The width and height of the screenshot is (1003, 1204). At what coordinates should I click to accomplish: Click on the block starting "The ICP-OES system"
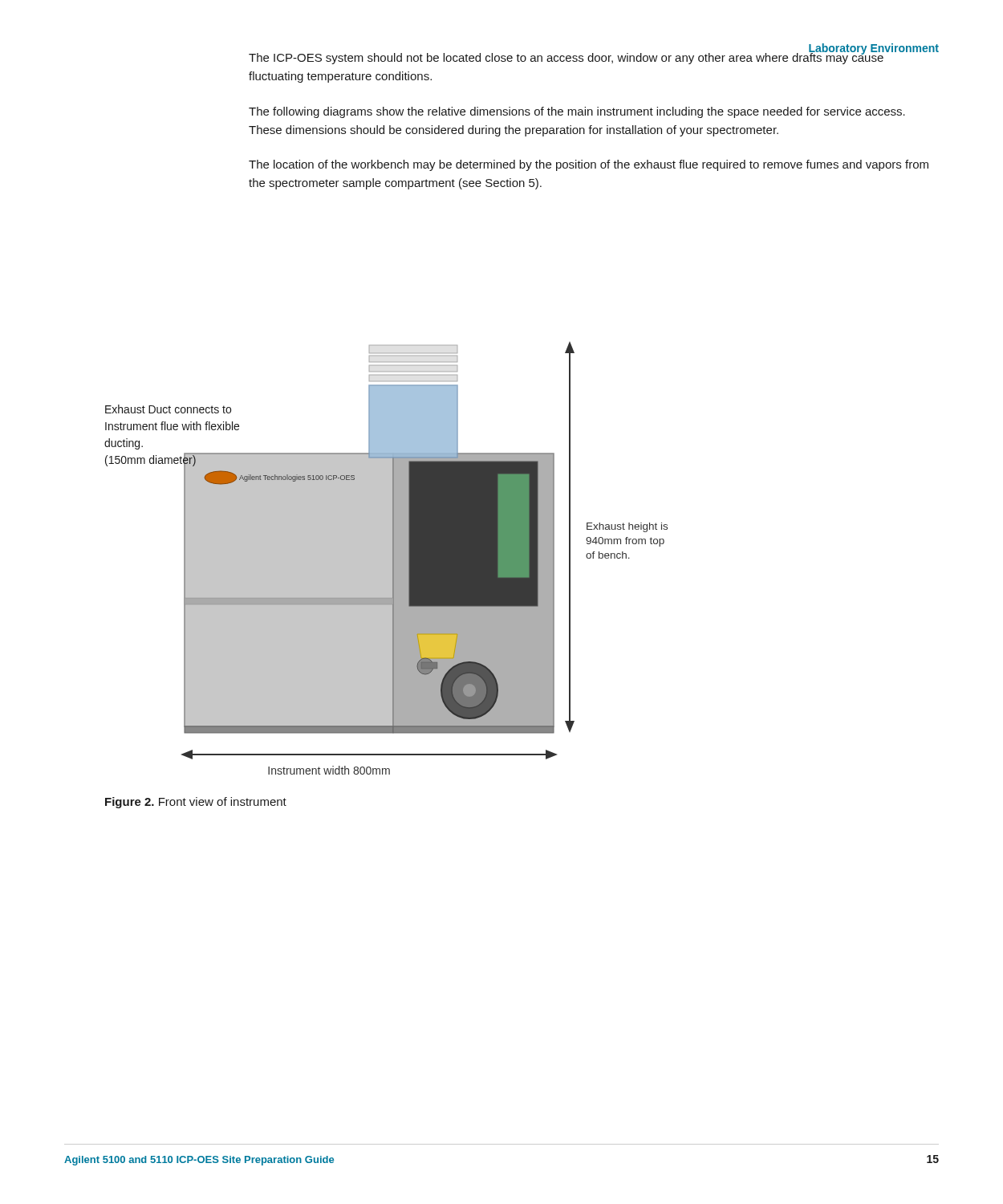tap(566, 67)
